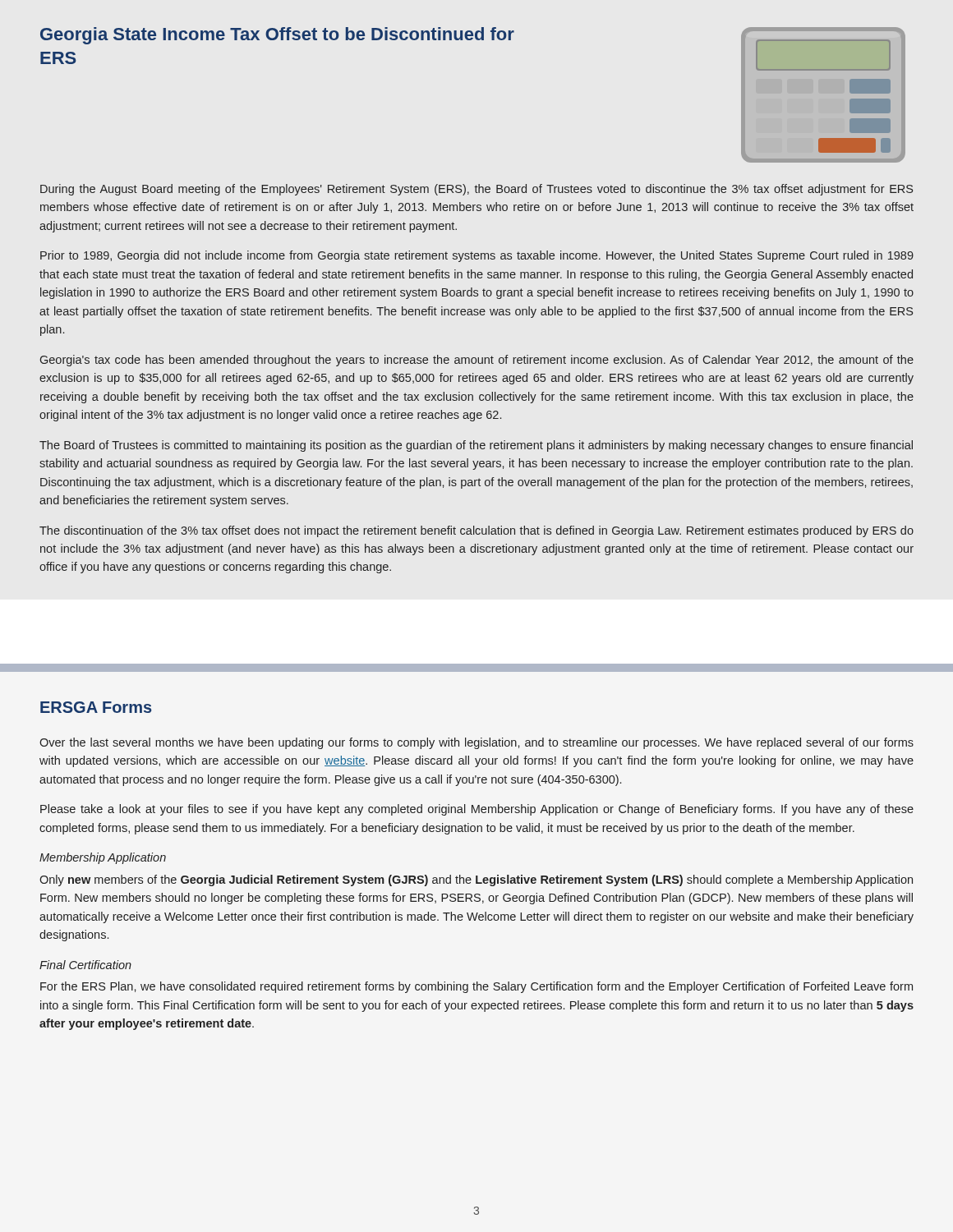The height and width of the screenshot is (1232, 953).
Task: Click on the text block starting "The Board of Trustees"
Action: [476, 473]
